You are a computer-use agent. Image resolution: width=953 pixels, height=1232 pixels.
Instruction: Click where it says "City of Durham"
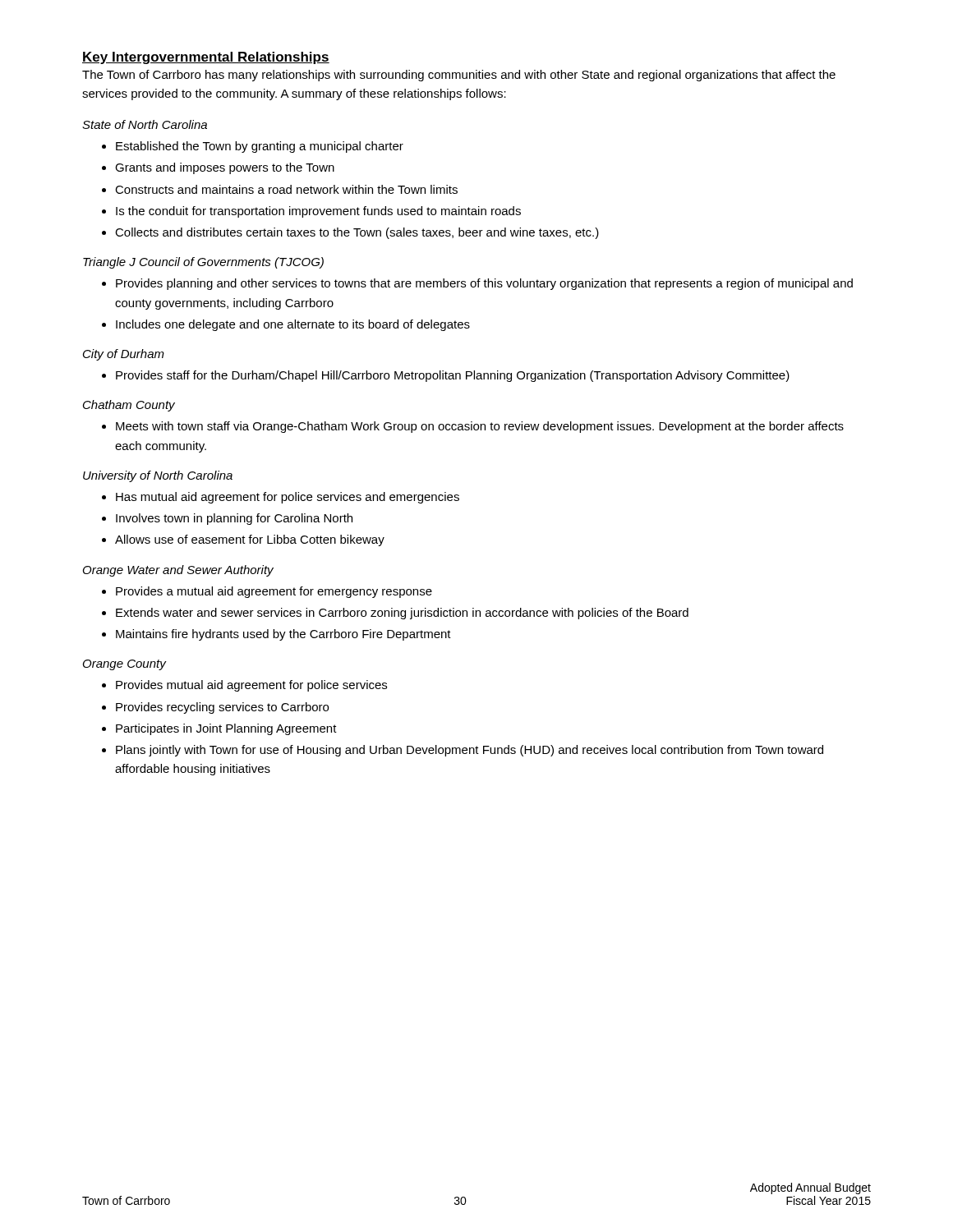point(123,354)
